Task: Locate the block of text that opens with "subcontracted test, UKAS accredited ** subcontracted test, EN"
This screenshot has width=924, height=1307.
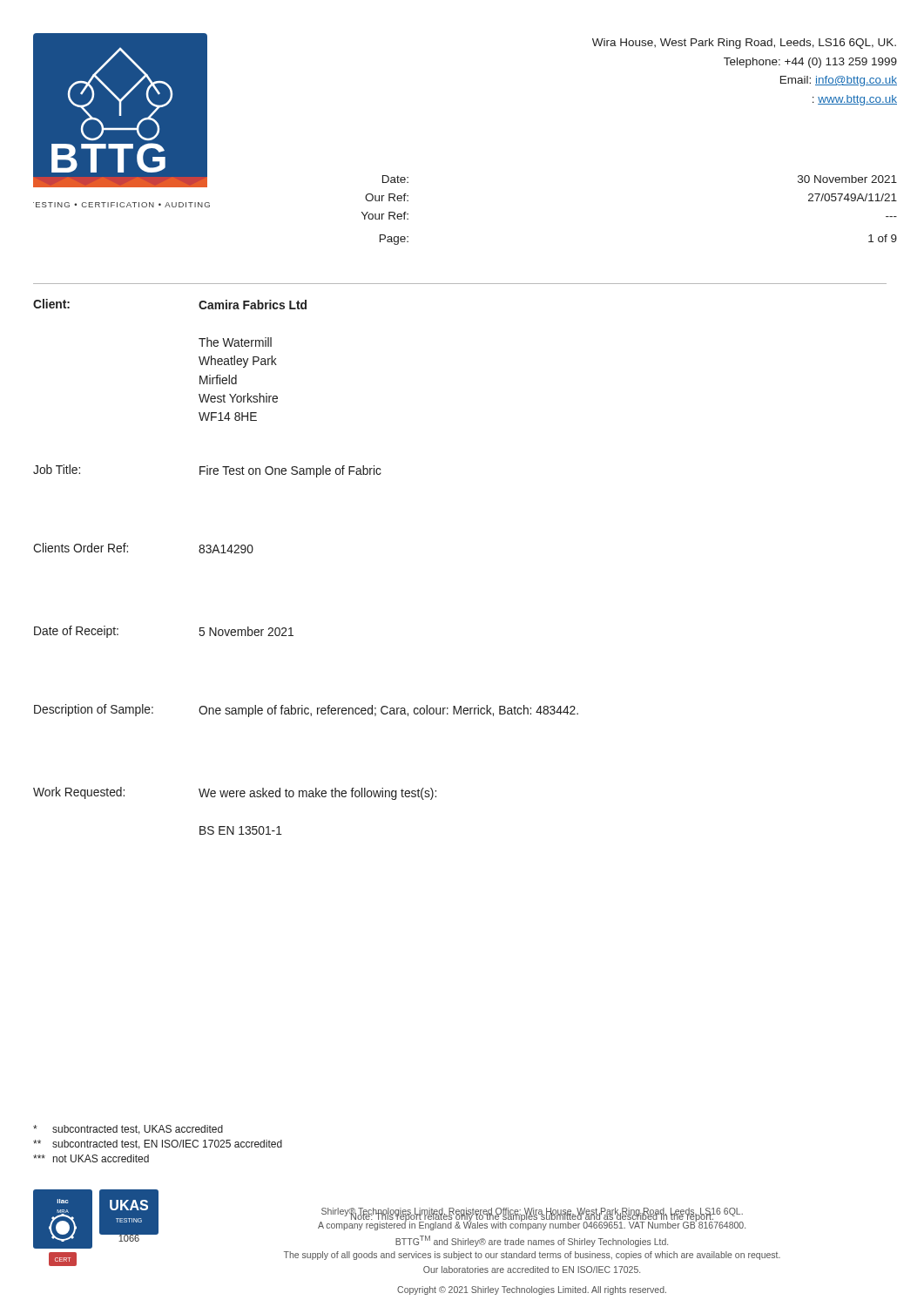Action: (128, 1130)
